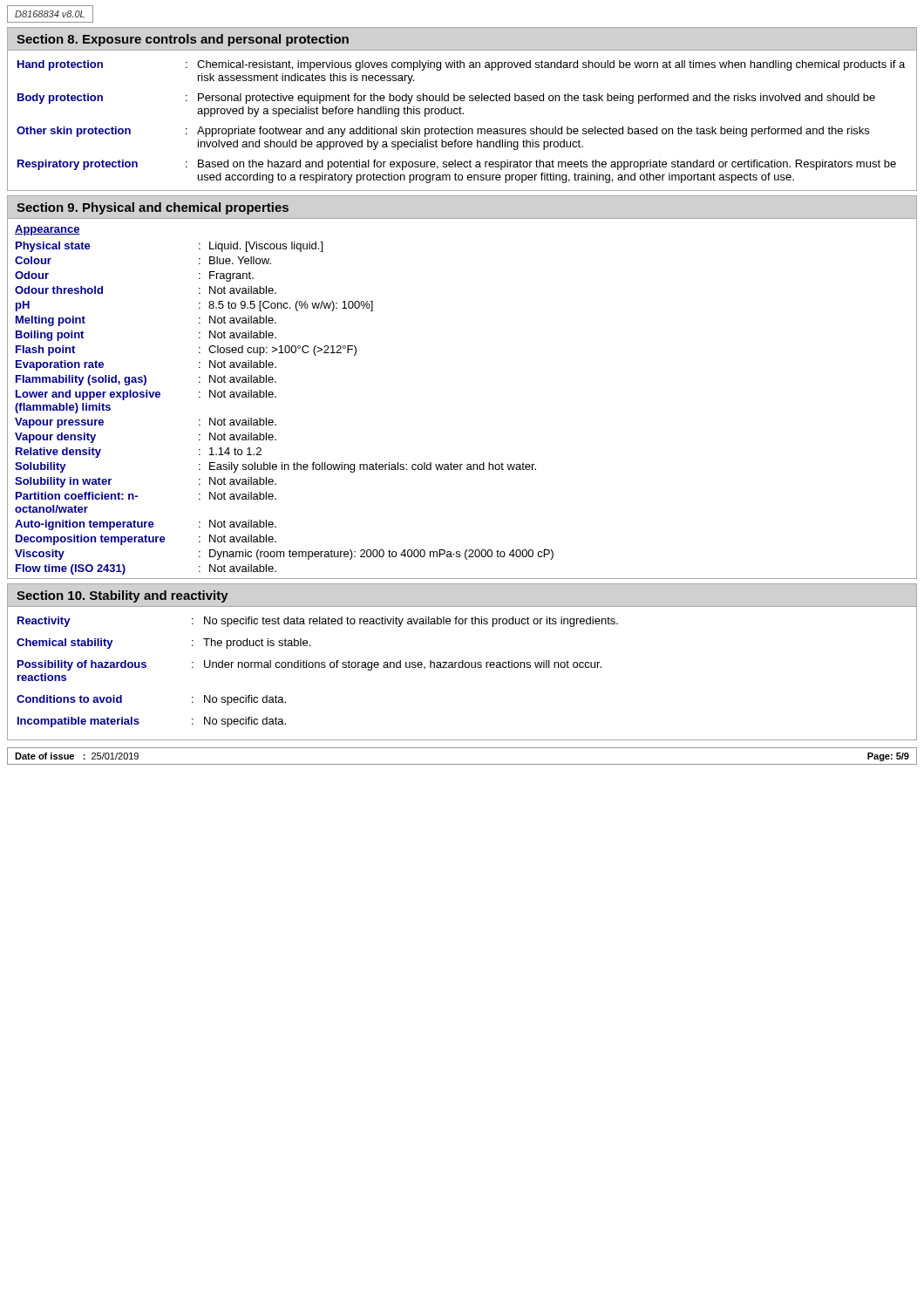Select the list item containing "Chemical stability : The product"
The height and width of the screenshot is (1308, 924).
click(x=59, y=643)
